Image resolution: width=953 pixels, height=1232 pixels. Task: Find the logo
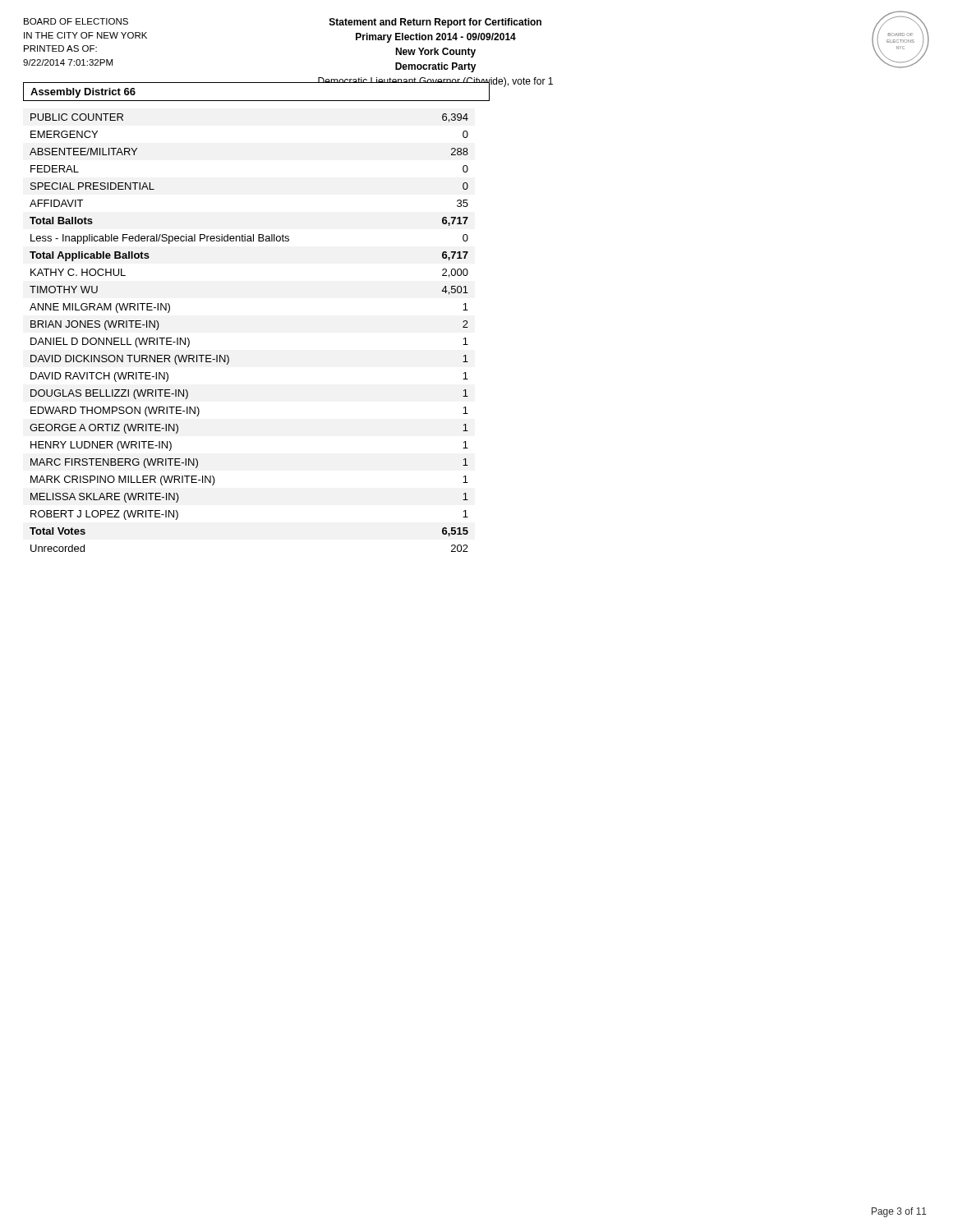900,39
